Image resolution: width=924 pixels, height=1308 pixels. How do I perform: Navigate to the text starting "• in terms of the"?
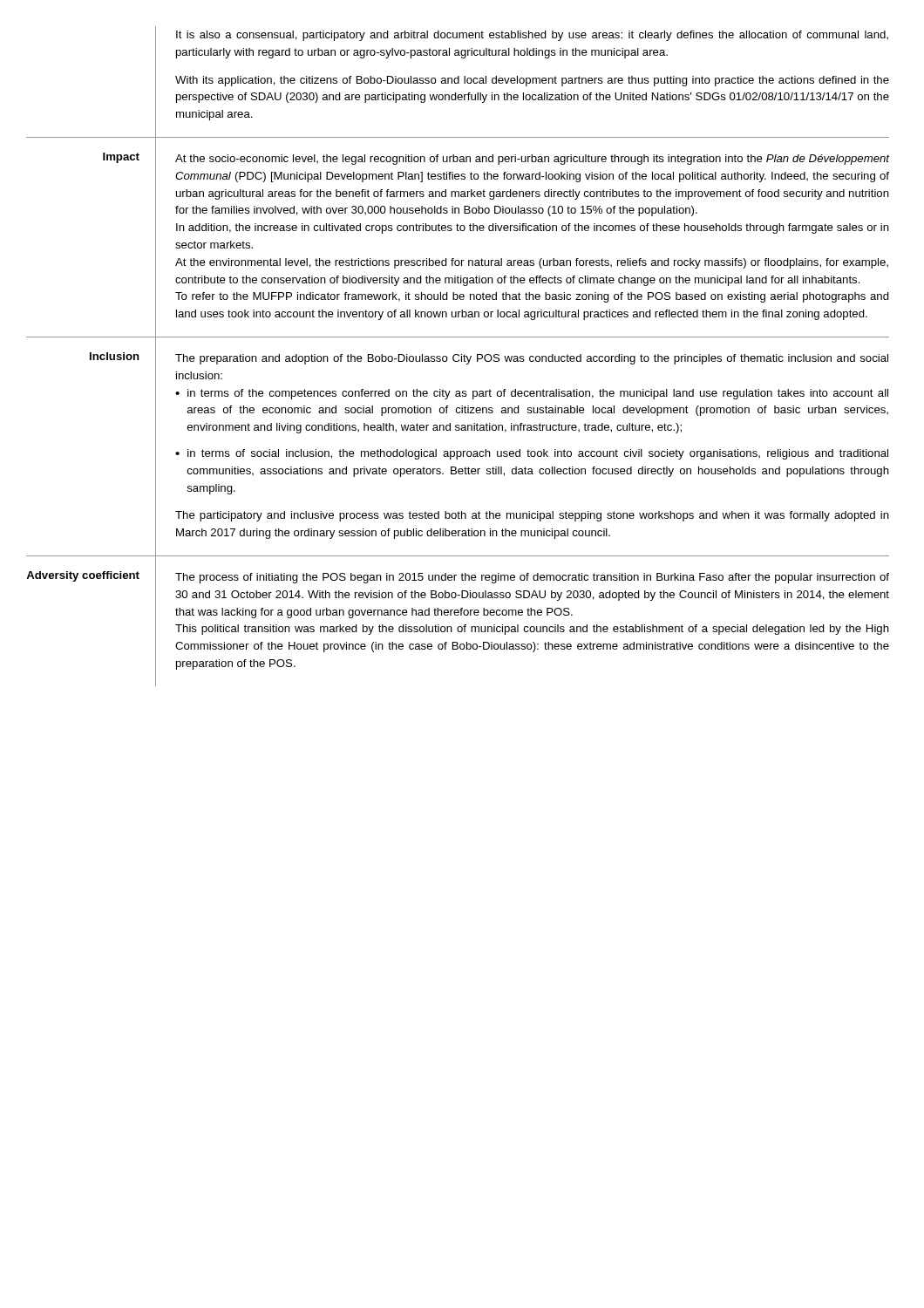pos(532,410)
